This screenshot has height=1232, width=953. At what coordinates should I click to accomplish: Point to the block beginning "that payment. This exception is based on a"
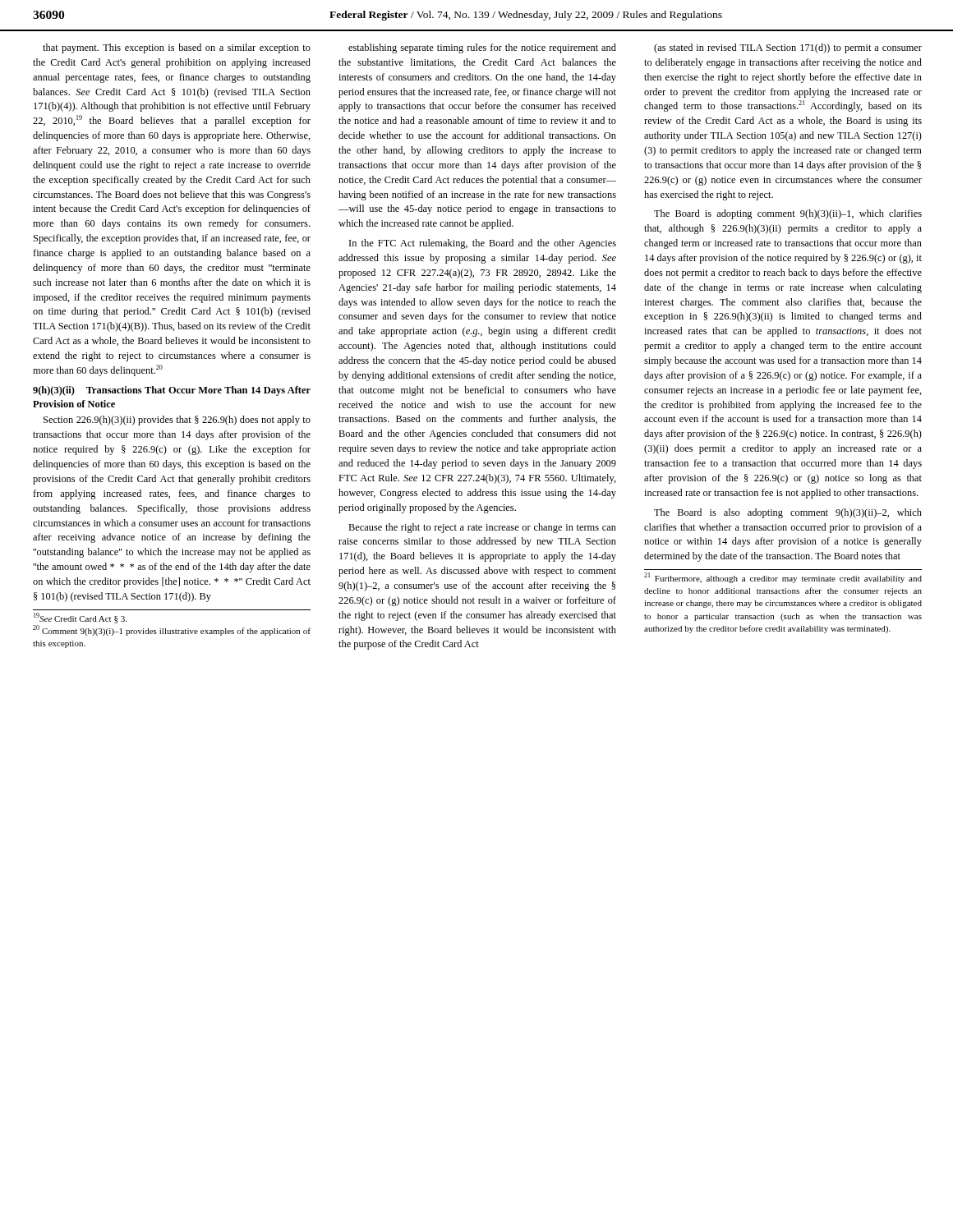tap(172, 345)
